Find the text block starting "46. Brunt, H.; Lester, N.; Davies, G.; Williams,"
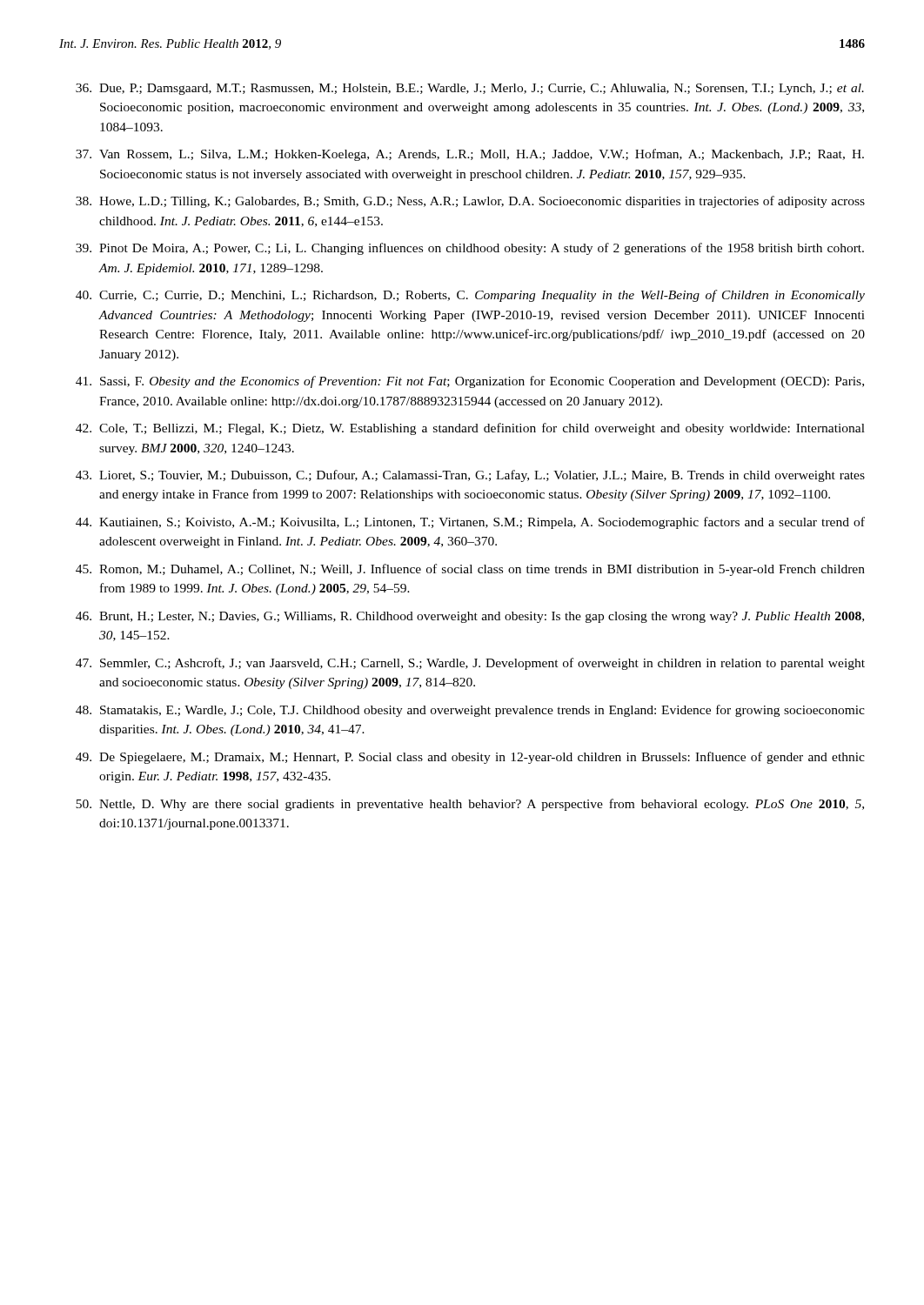Screen dimensions: 1305x924 pyautogui.click(x=462, y=626)
